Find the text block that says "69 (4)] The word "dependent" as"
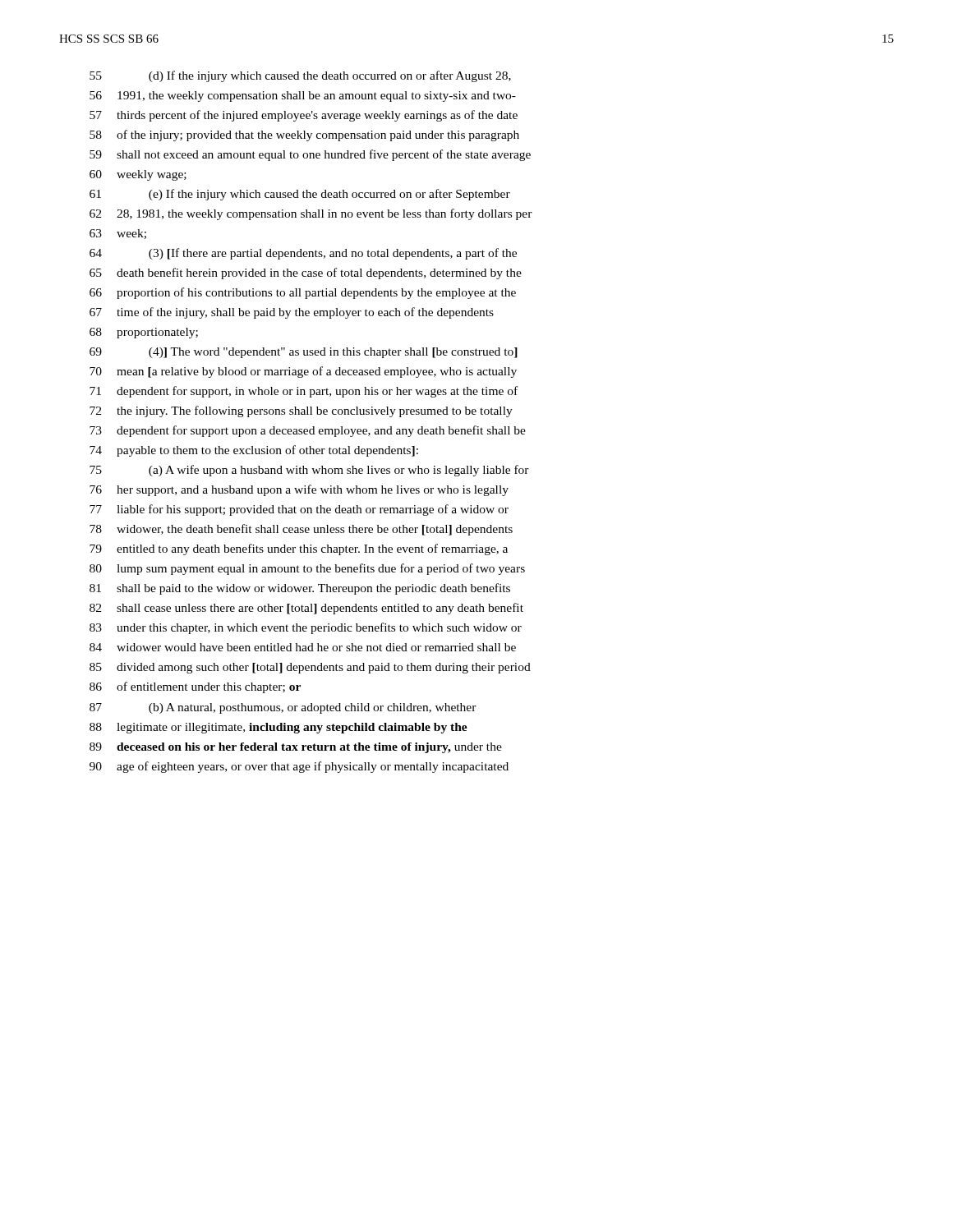 pos(476,401)
